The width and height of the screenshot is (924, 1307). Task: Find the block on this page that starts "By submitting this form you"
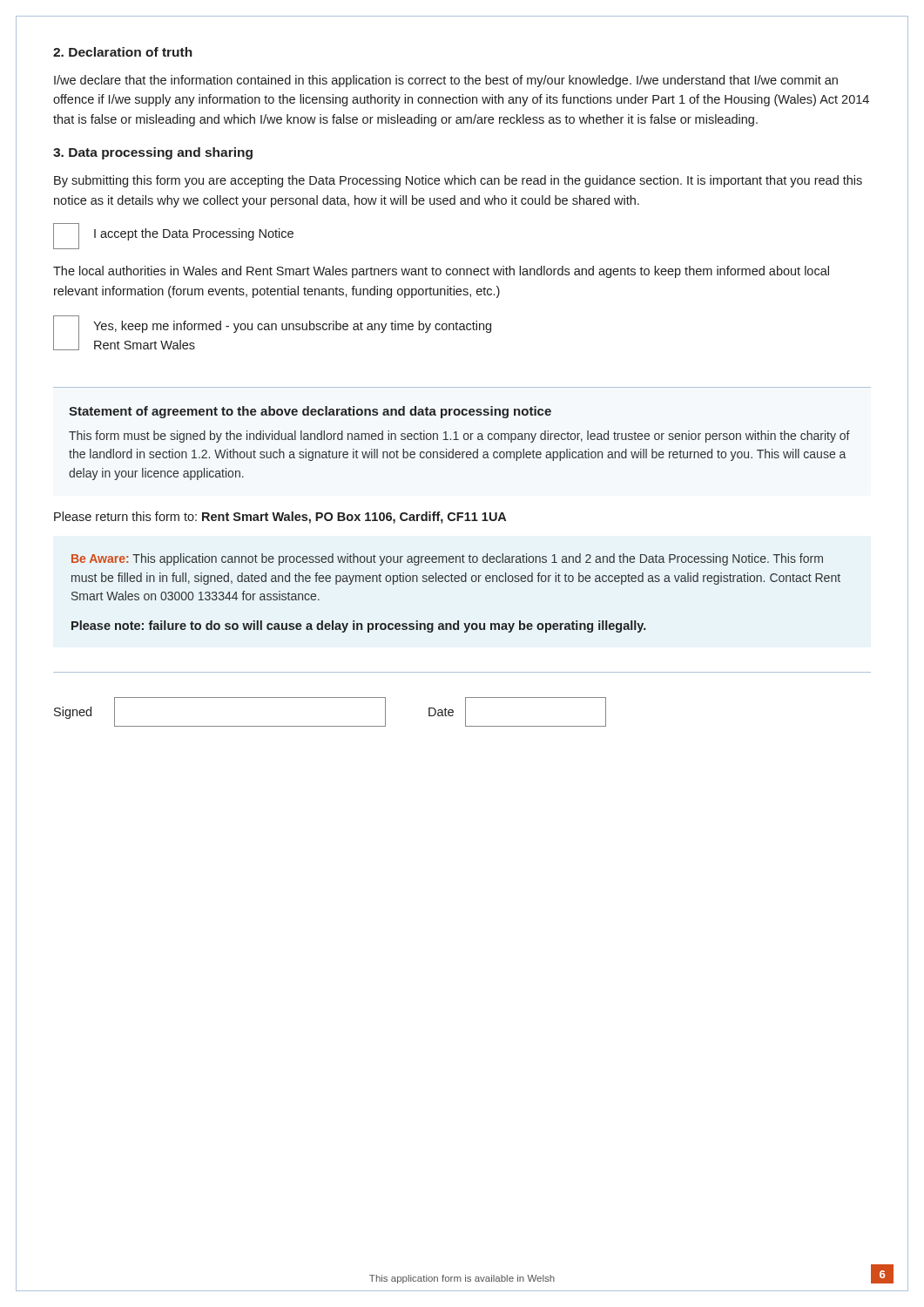[x=458, y=190]
